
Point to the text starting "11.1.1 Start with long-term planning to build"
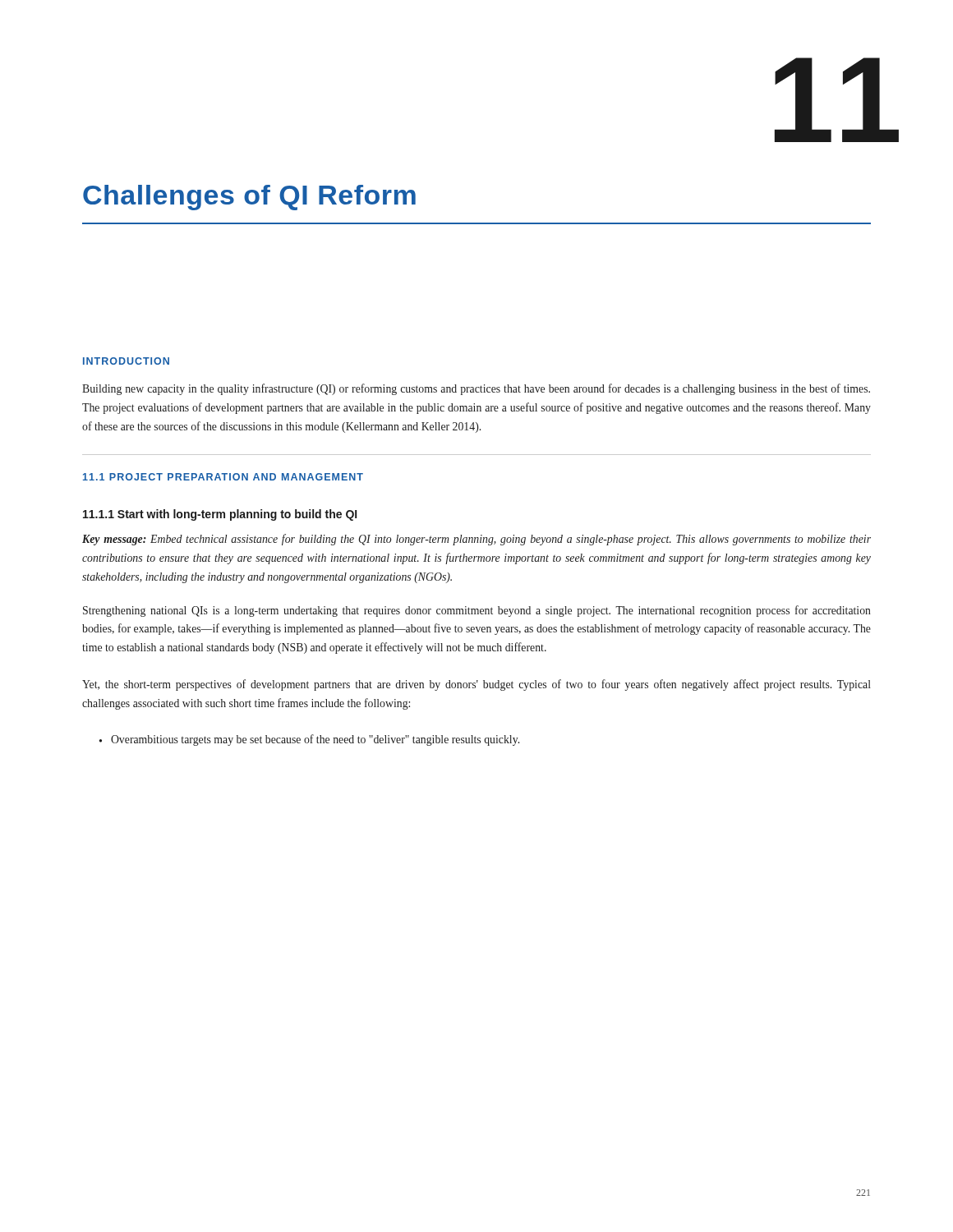220,514
